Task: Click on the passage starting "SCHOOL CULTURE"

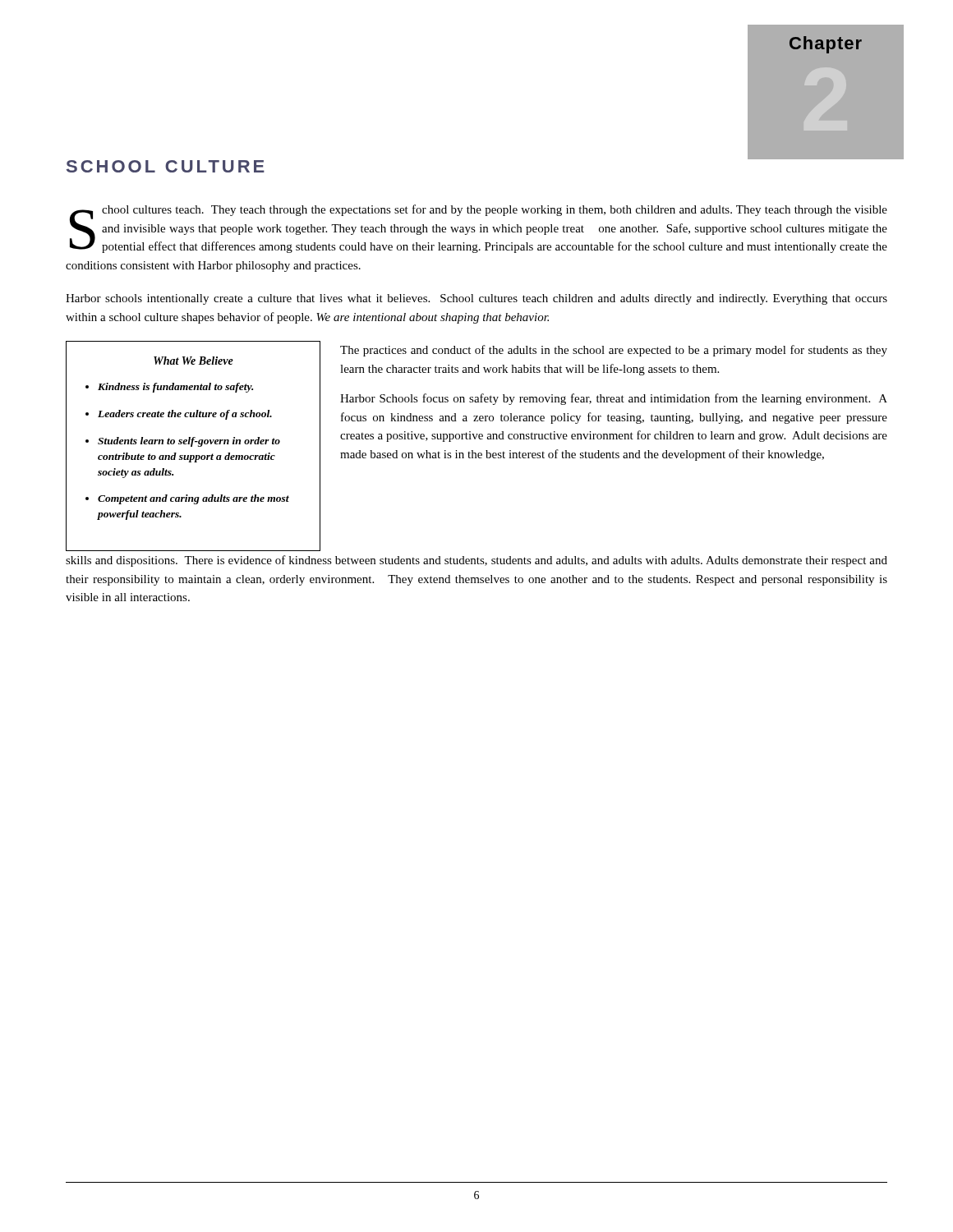Action: tap(166, 166)
